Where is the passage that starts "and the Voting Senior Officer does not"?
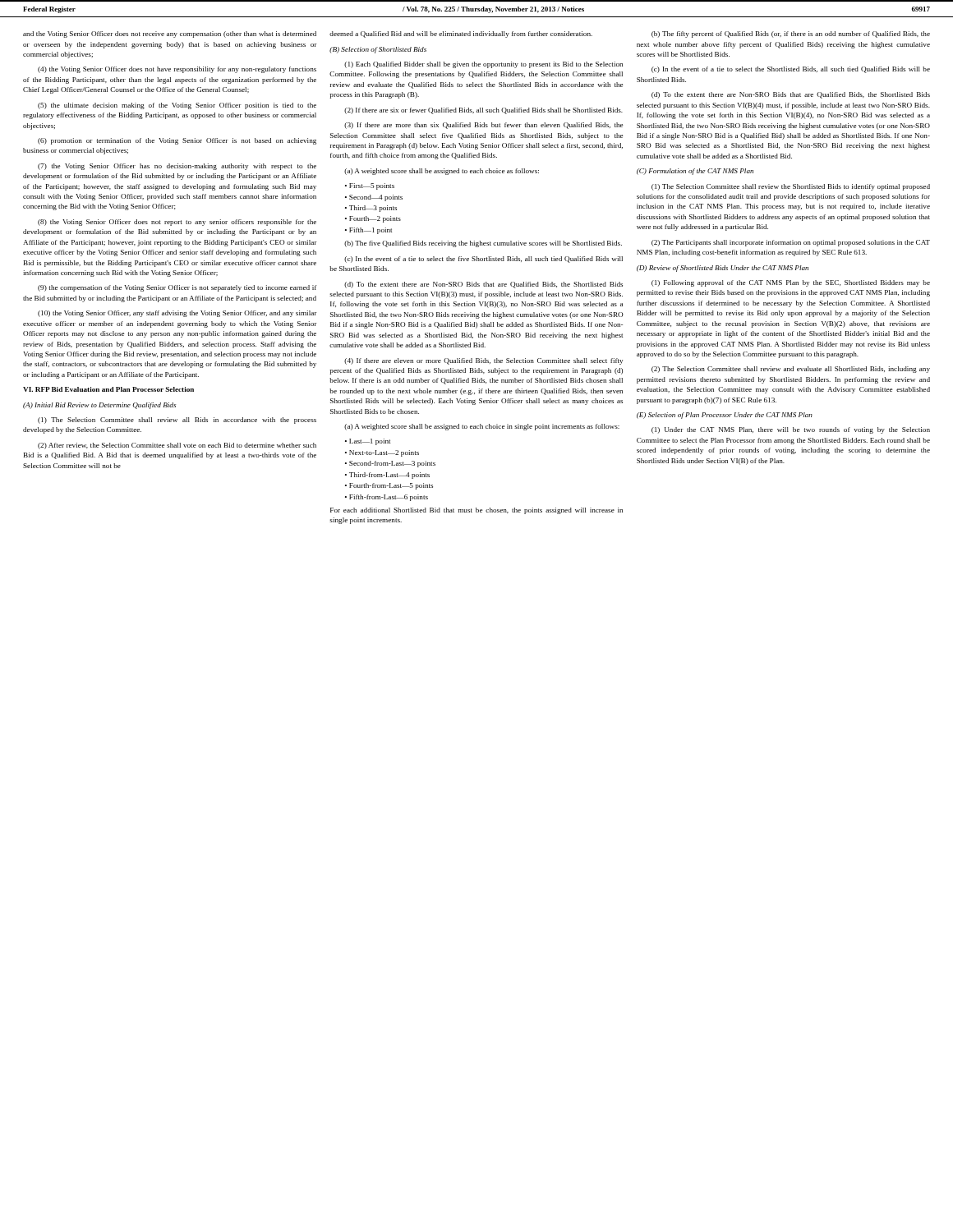The image size is (953, 1232). [x=170, y=44]
